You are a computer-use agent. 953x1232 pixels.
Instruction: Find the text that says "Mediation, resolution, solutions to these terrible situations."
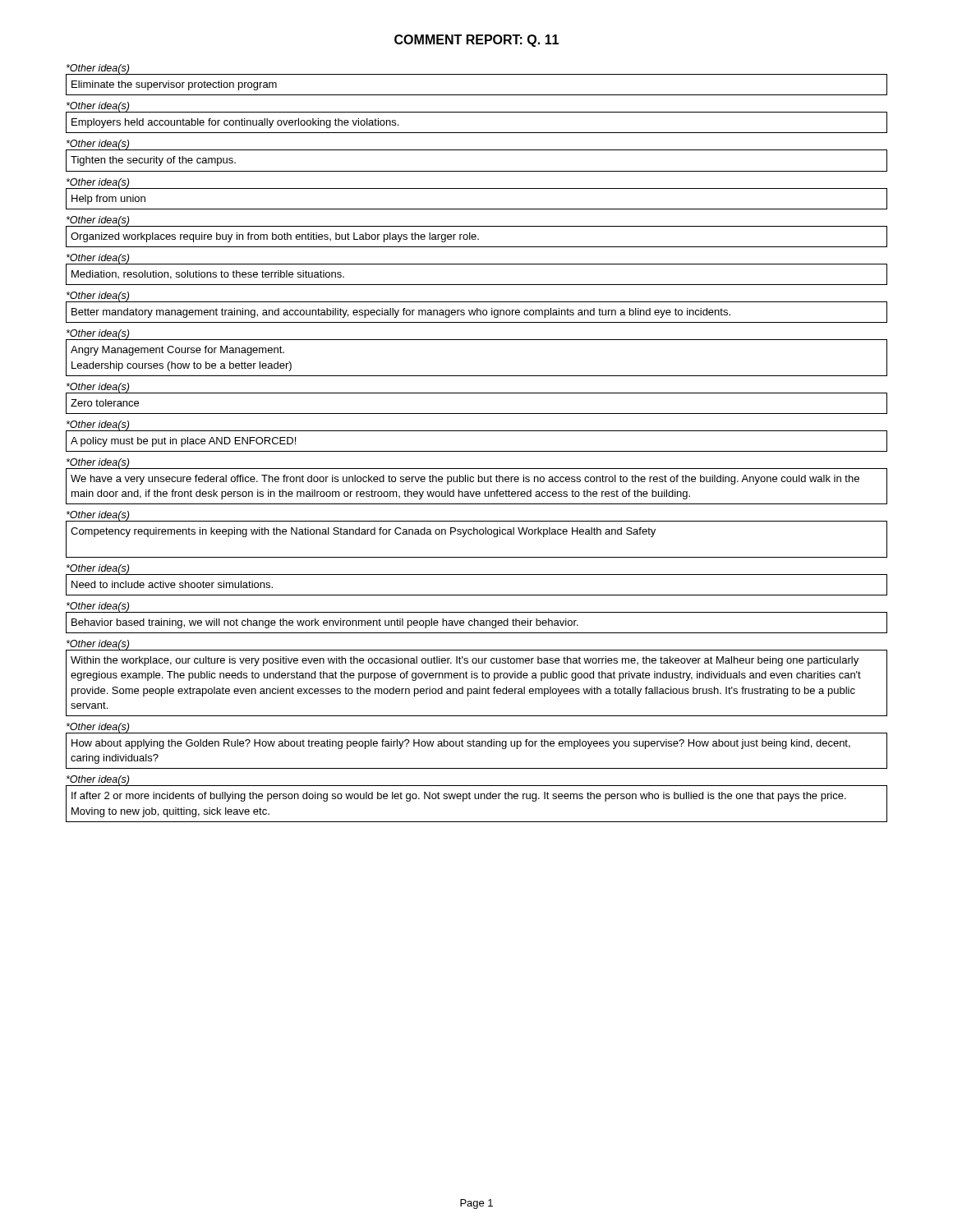coord(208,274)
